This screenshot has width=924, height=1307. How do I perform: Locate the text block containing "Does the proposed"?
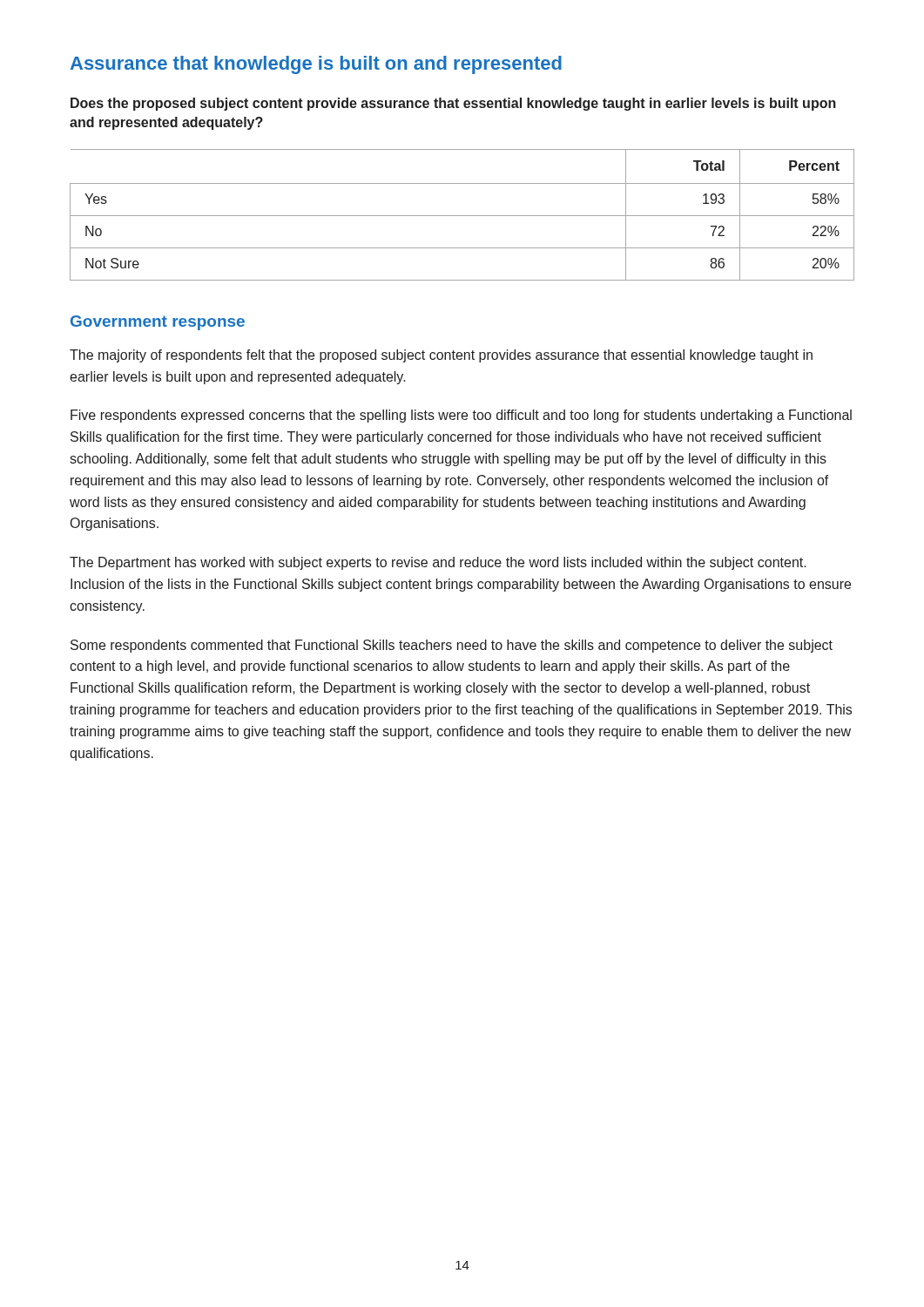pyautogui.click(x=462, y=114)
